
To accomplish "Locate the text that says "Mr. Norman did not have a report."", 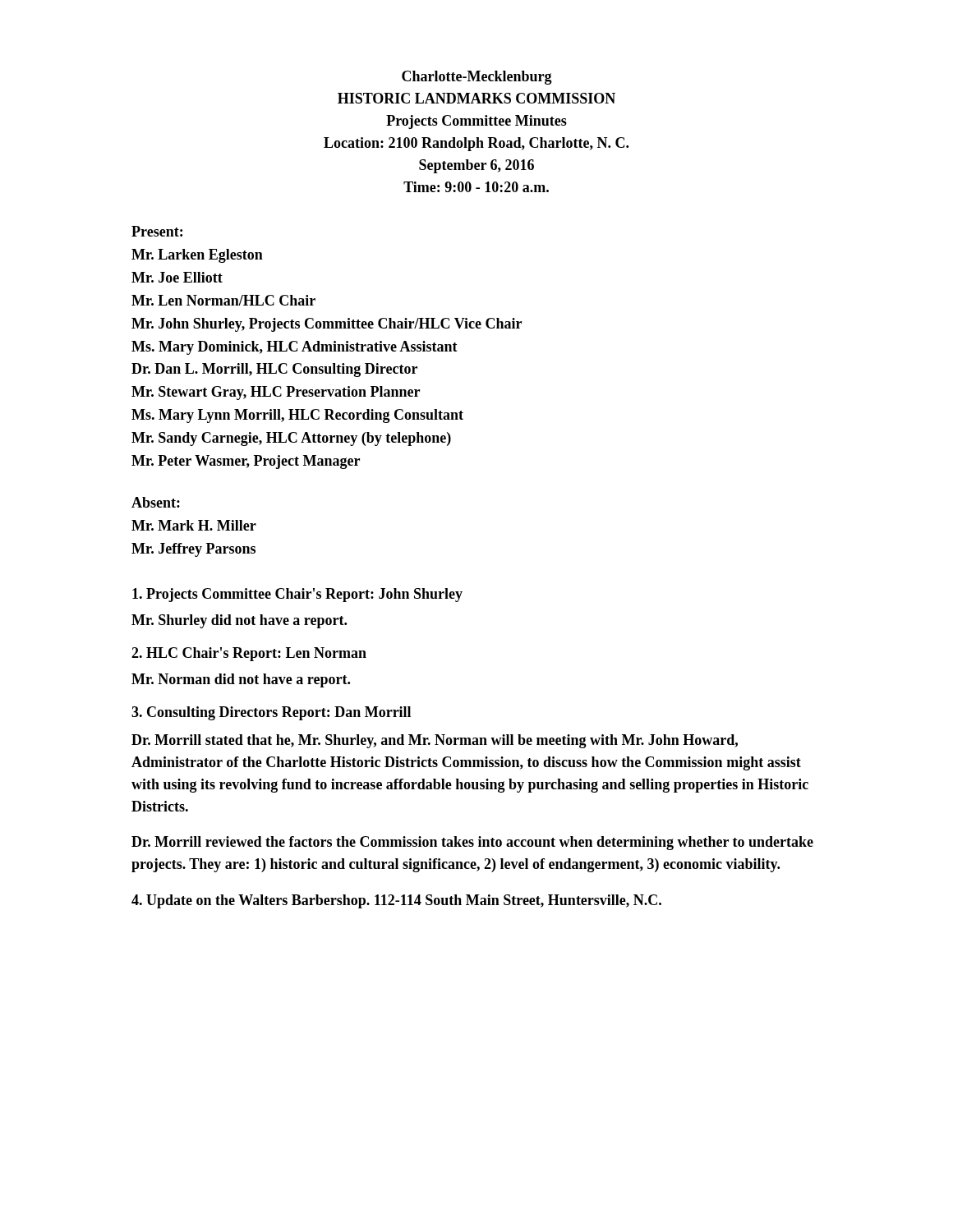I will 241,679.
